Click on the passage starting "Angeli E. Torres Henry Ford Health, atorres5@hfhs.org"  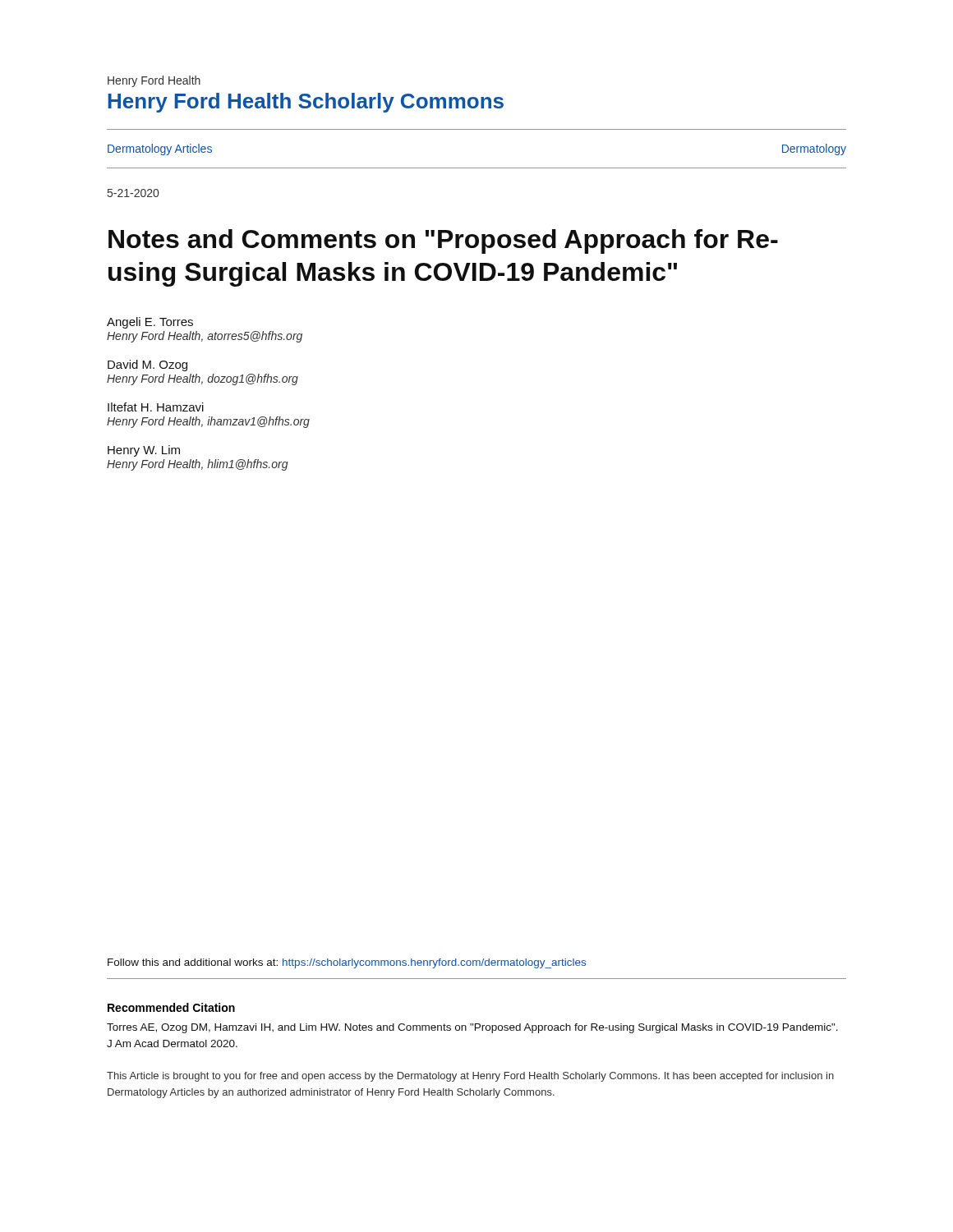click(150, 323)
